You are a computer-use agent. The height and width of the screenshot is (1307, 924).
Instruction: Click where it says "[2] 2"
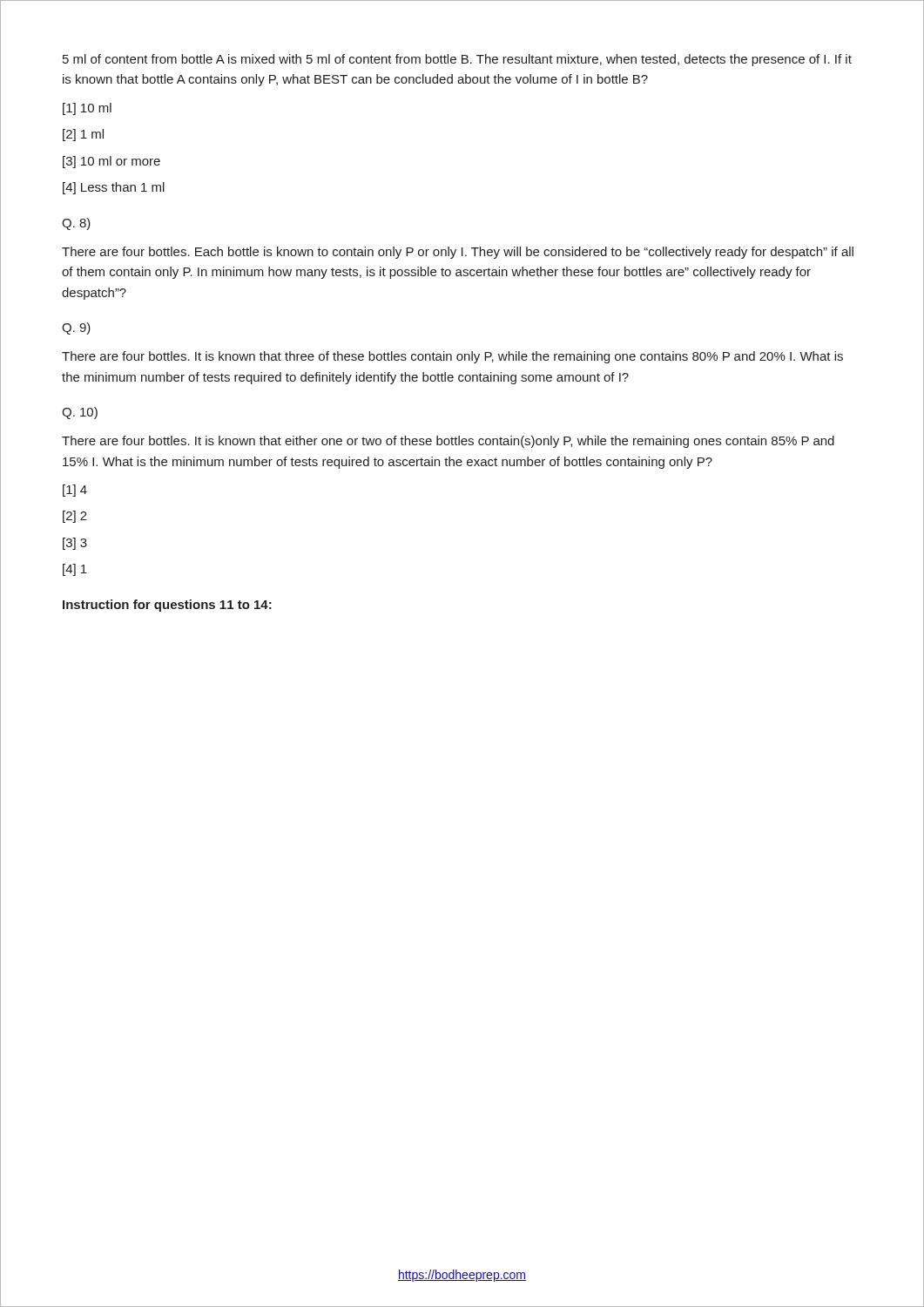point(75,516)
